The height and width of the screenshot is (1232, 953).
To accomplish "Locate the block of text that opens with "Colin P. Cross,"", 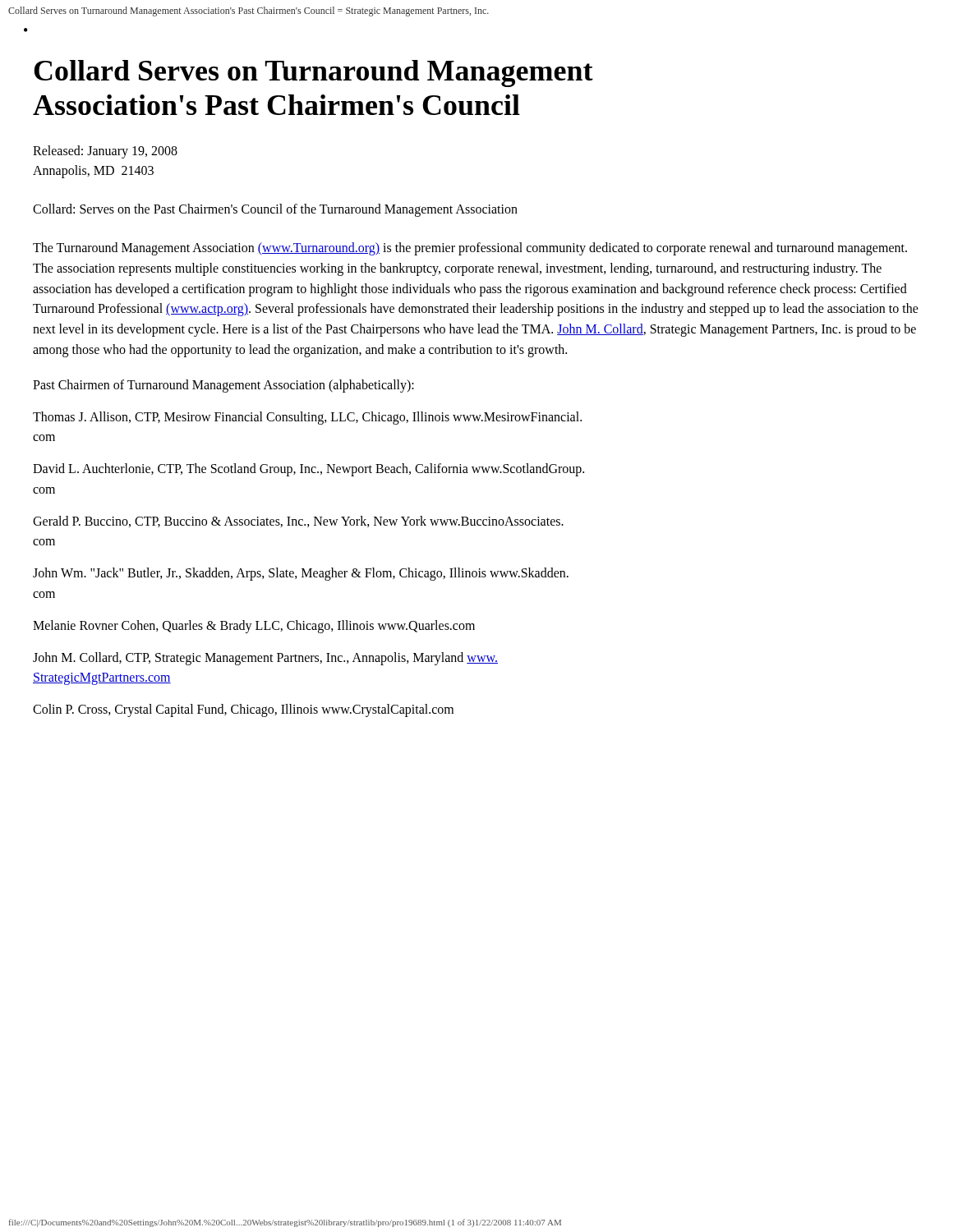I will click(x=243, y=709).
